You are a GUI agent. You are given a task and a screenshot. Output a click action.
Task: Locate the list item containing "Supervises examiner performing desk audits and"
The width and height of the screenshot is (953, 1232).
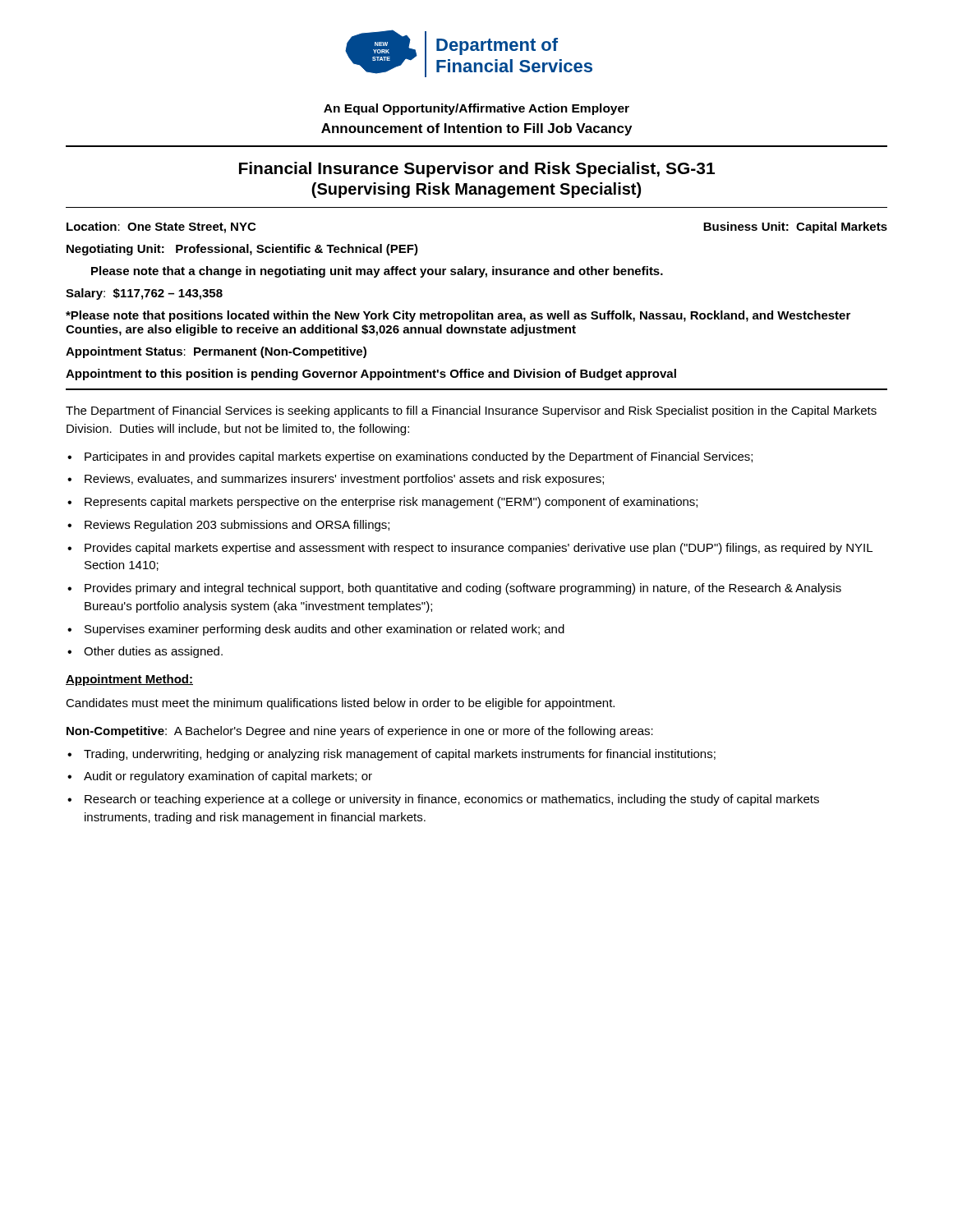324,628
